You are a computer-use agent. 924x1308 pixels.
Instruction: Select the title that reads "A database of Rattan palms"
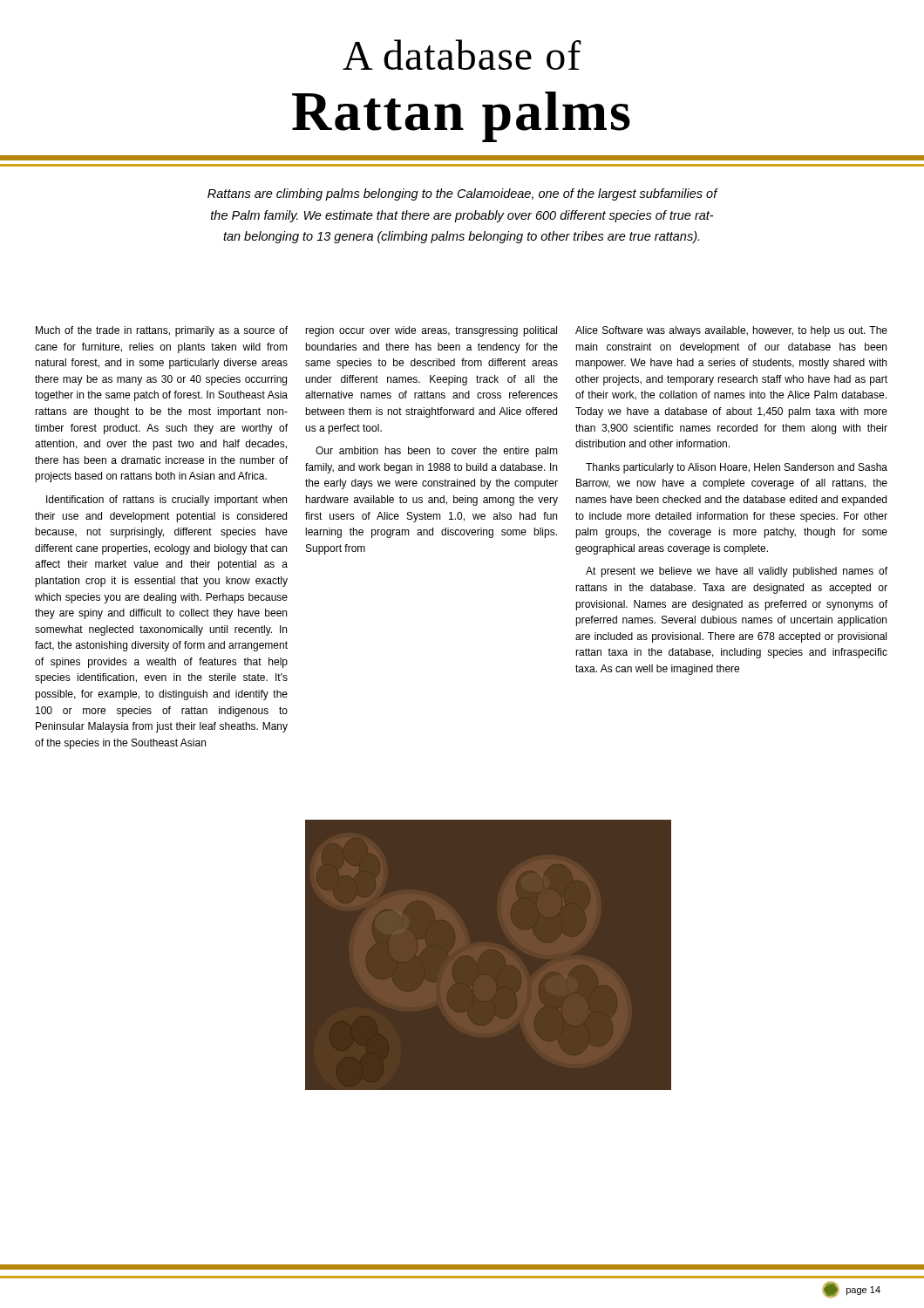click(x=462, y=88)
